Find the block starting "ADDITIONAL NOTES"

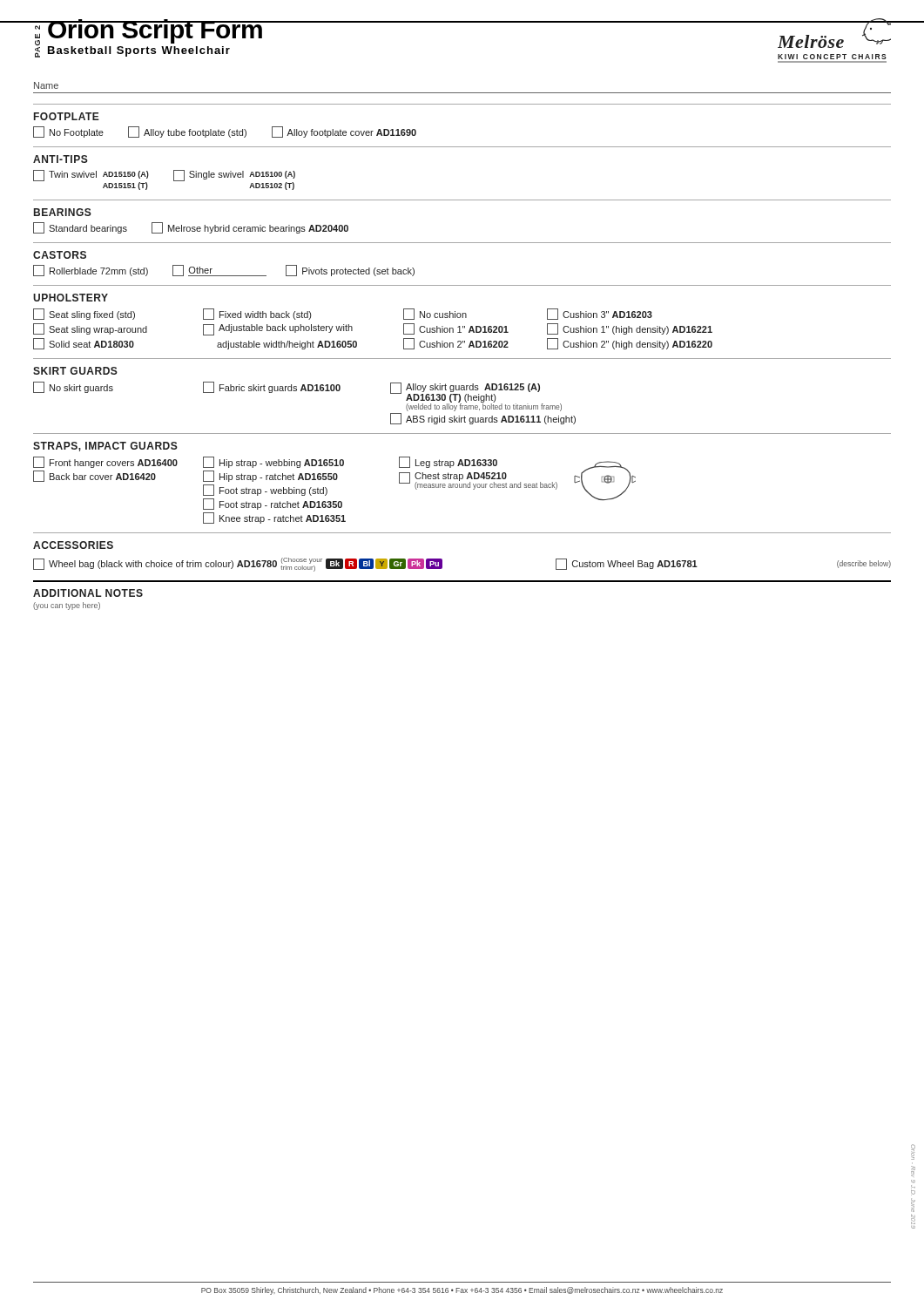(88, 594)
